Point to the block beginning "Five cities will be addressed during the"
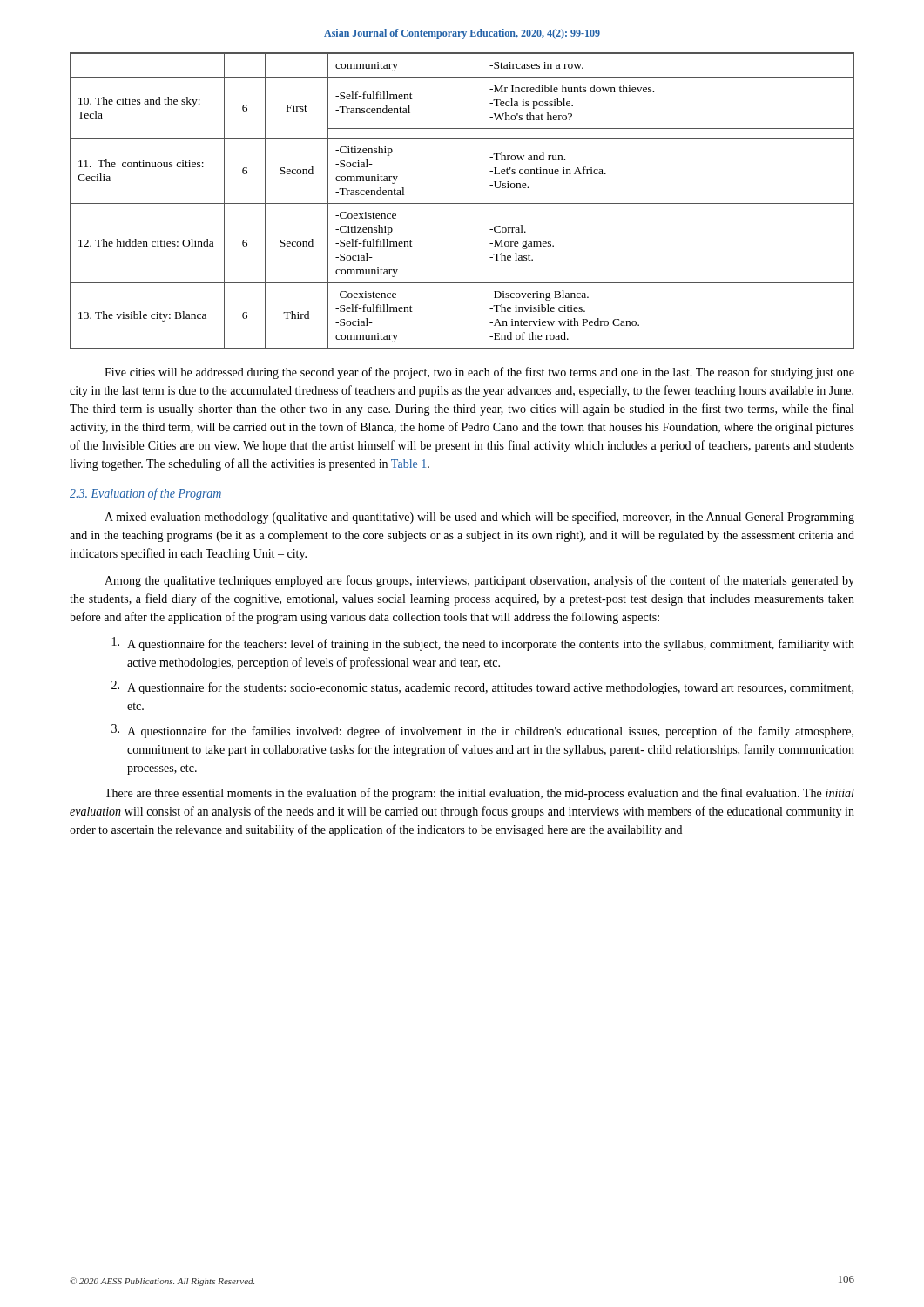Viewport: 924px width, 1307px height. [462, 418]
